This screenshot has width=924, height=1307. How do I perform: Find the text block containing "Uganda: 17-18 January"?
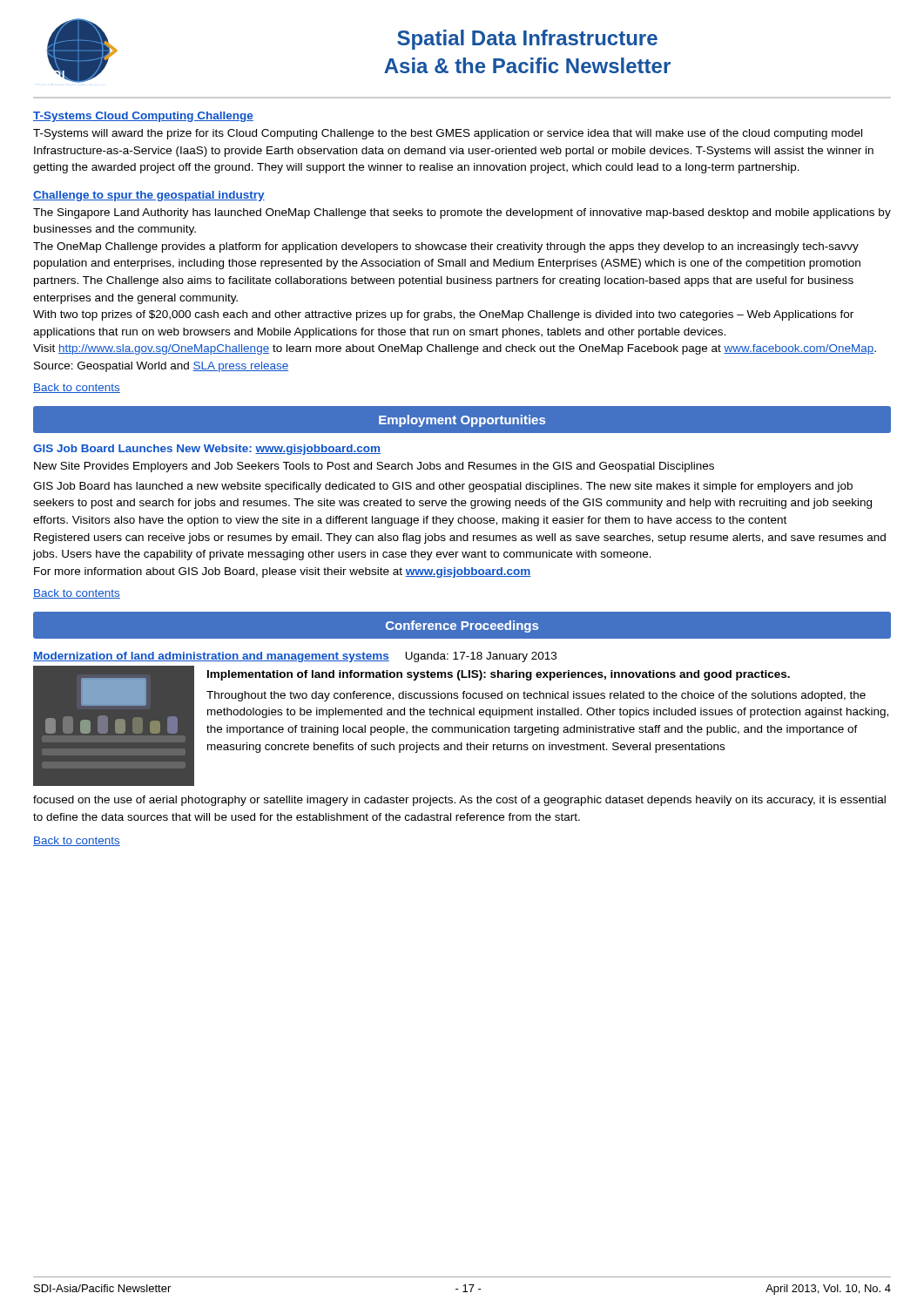[x=481, y=656]
